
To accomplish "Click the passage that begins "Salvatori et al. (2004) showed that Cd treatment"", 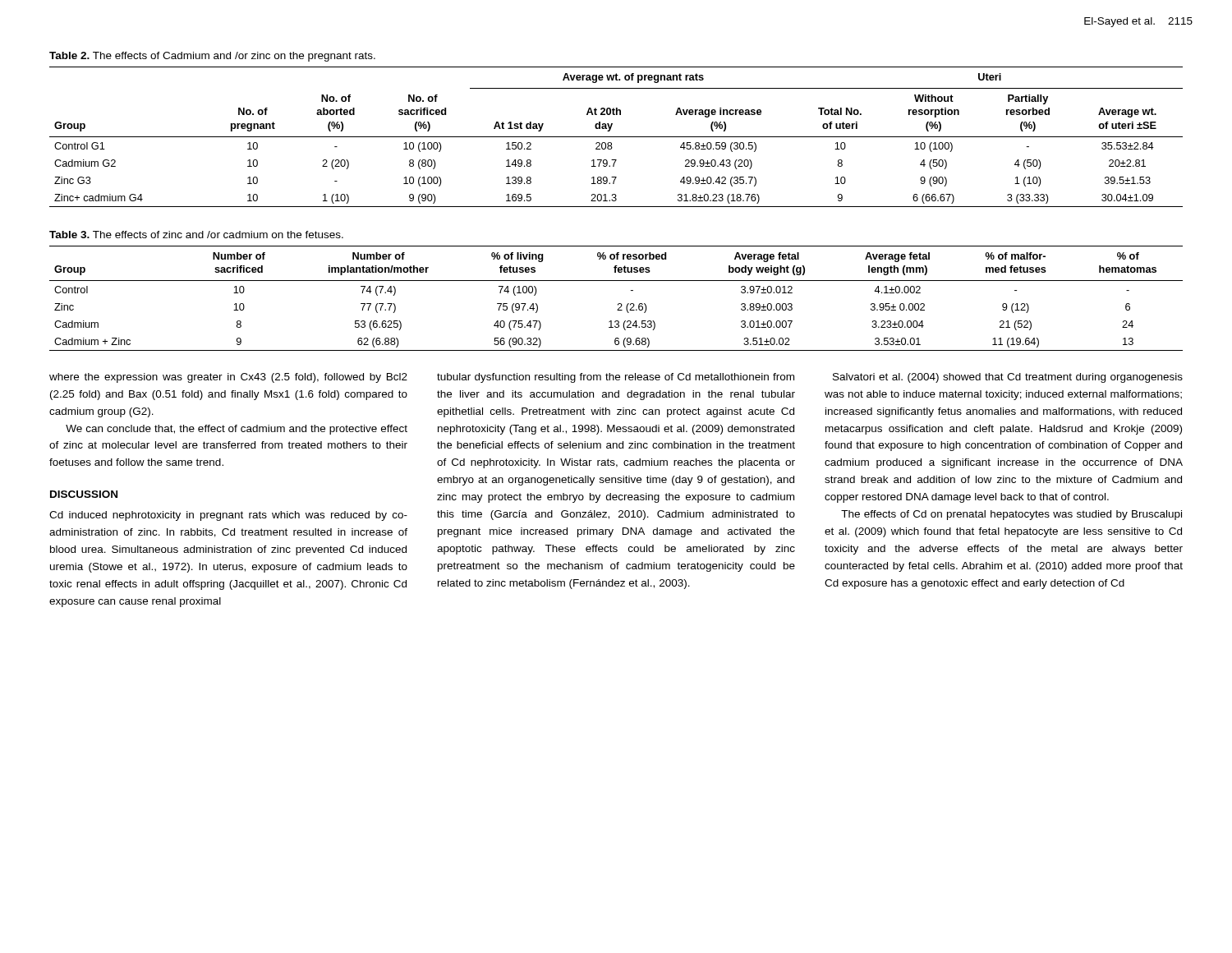I will tap(1004, 437).
